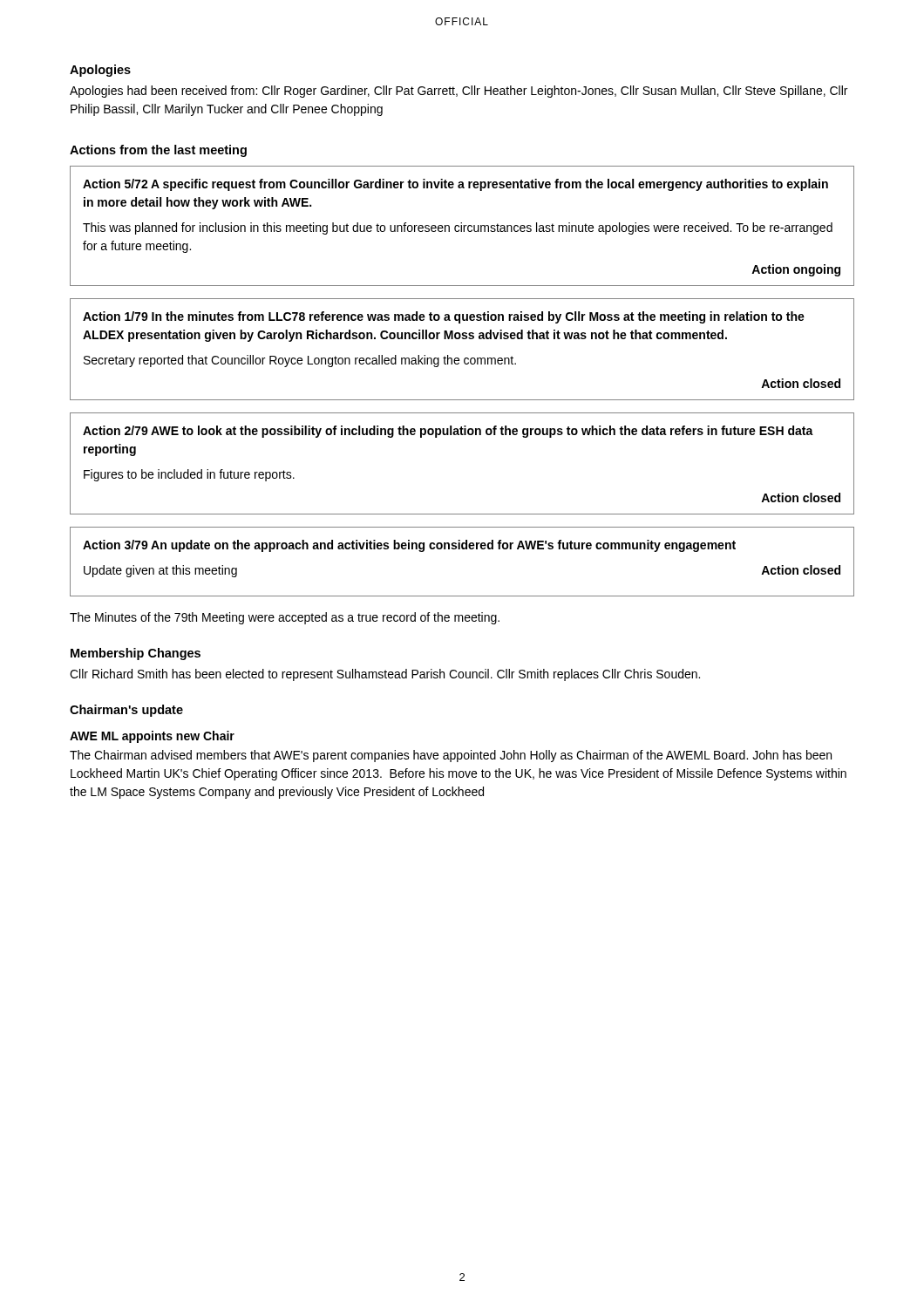The width and height of the screenshot is (924, 1308).
Task: Select the table that reads "Action 5/72 A"
Action: coord(462,226)
